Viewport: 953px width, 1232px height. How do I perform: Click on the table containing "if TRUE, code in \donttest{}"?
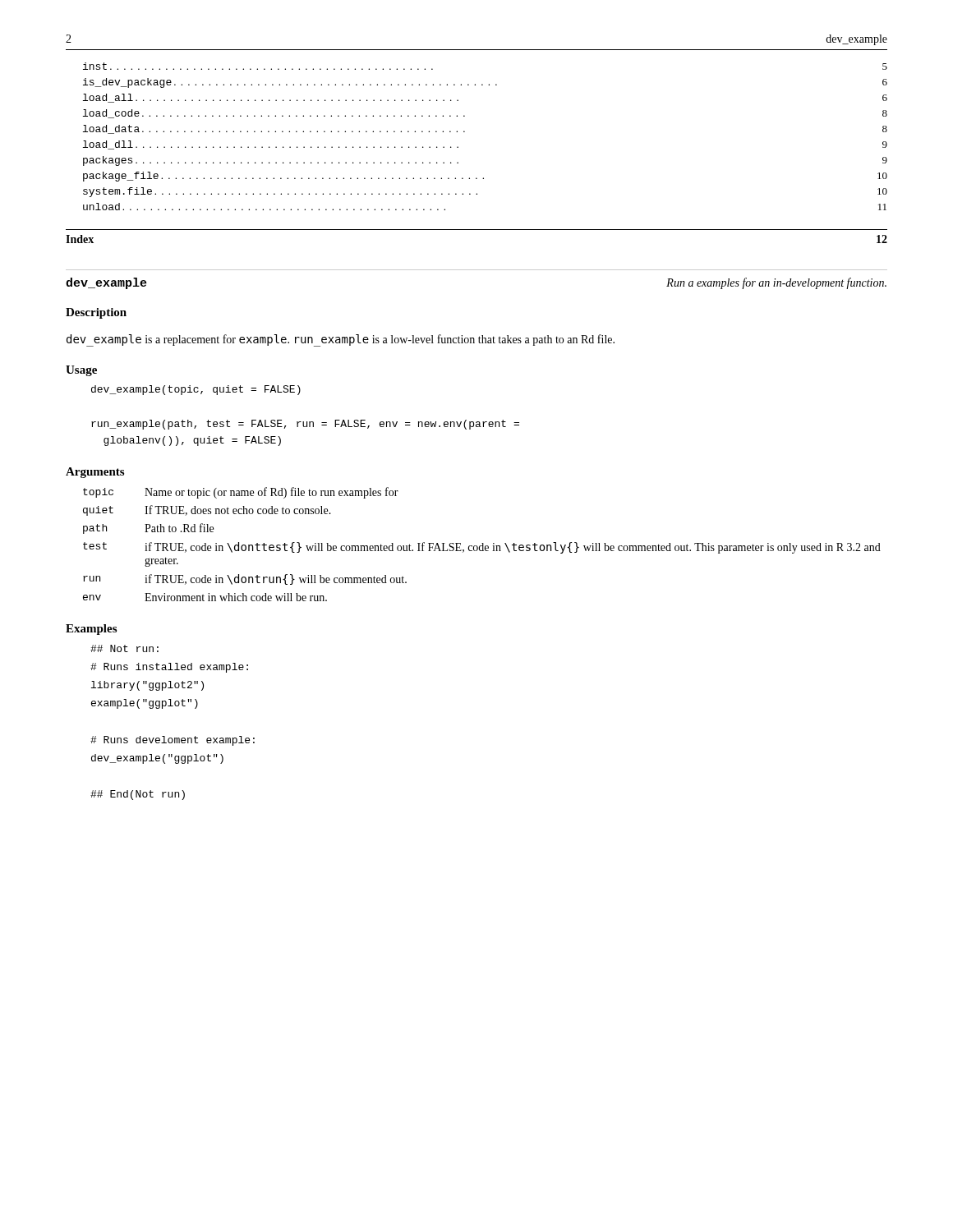click(476, 546)
